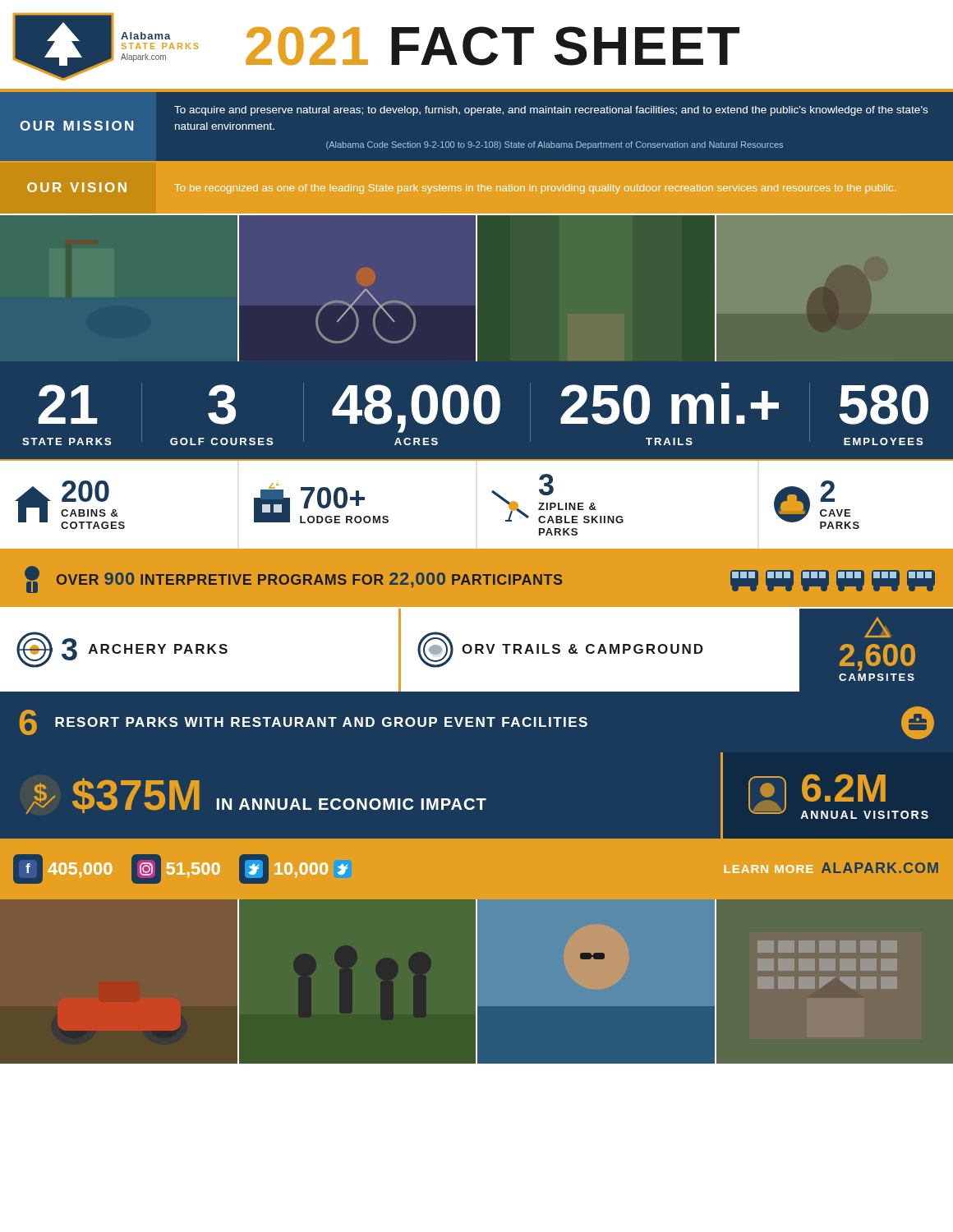Locate the text block with the text "OUR MISSION To"
953x1232 pixels.
coord(551,111)
